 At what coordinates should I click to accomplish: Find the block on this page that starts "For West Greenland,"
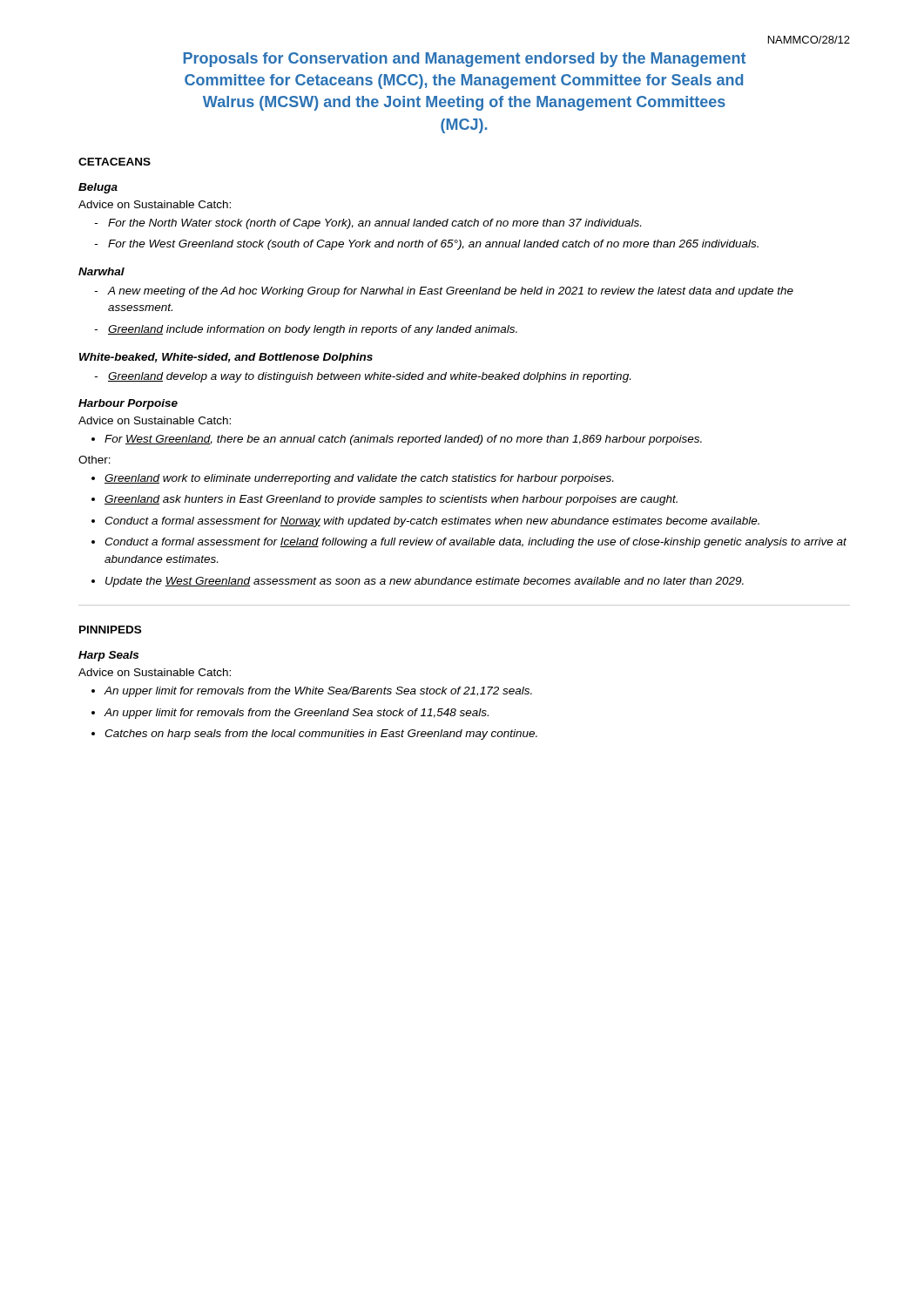click(404, 439)
